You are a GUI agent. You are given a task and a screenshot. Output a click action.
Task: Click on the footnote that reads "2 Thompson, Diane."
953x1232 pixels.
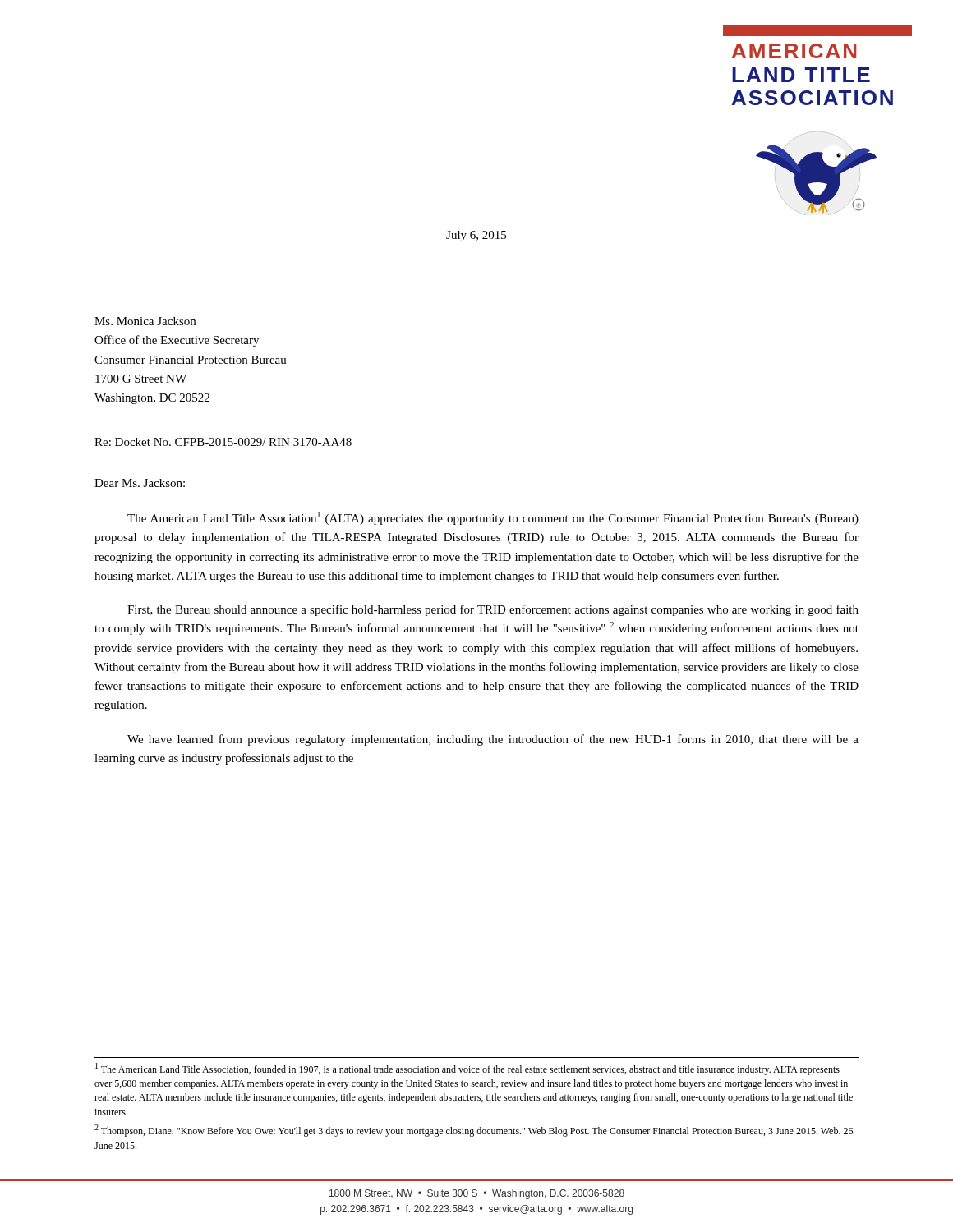click(474, 1138)
